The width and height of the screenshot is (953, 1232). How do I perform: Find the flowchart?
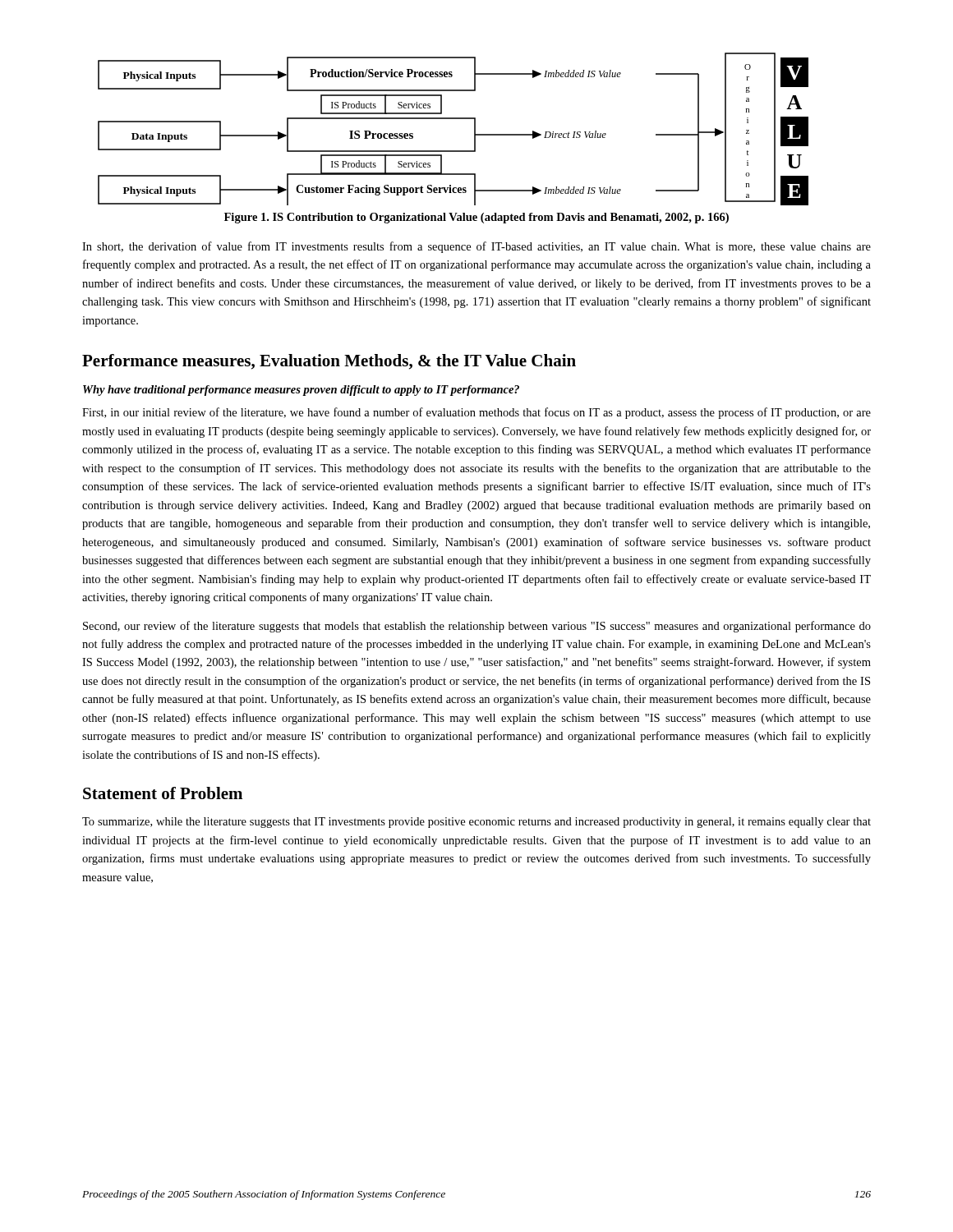[x=476, y=127]
